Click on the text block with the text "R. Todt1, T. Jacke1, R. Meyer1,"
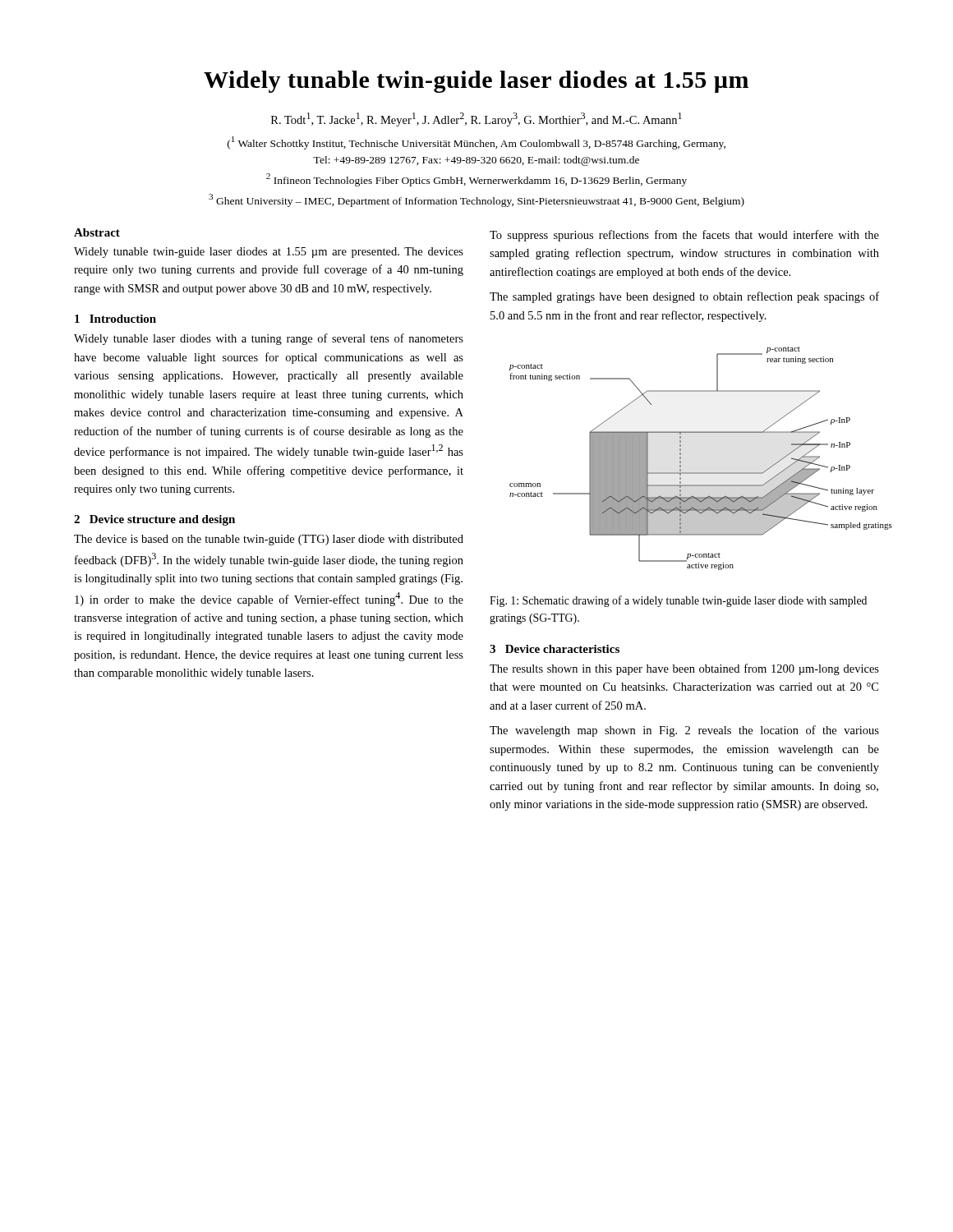The width and height of the screenshot is (953, 1232). [476, 118]
